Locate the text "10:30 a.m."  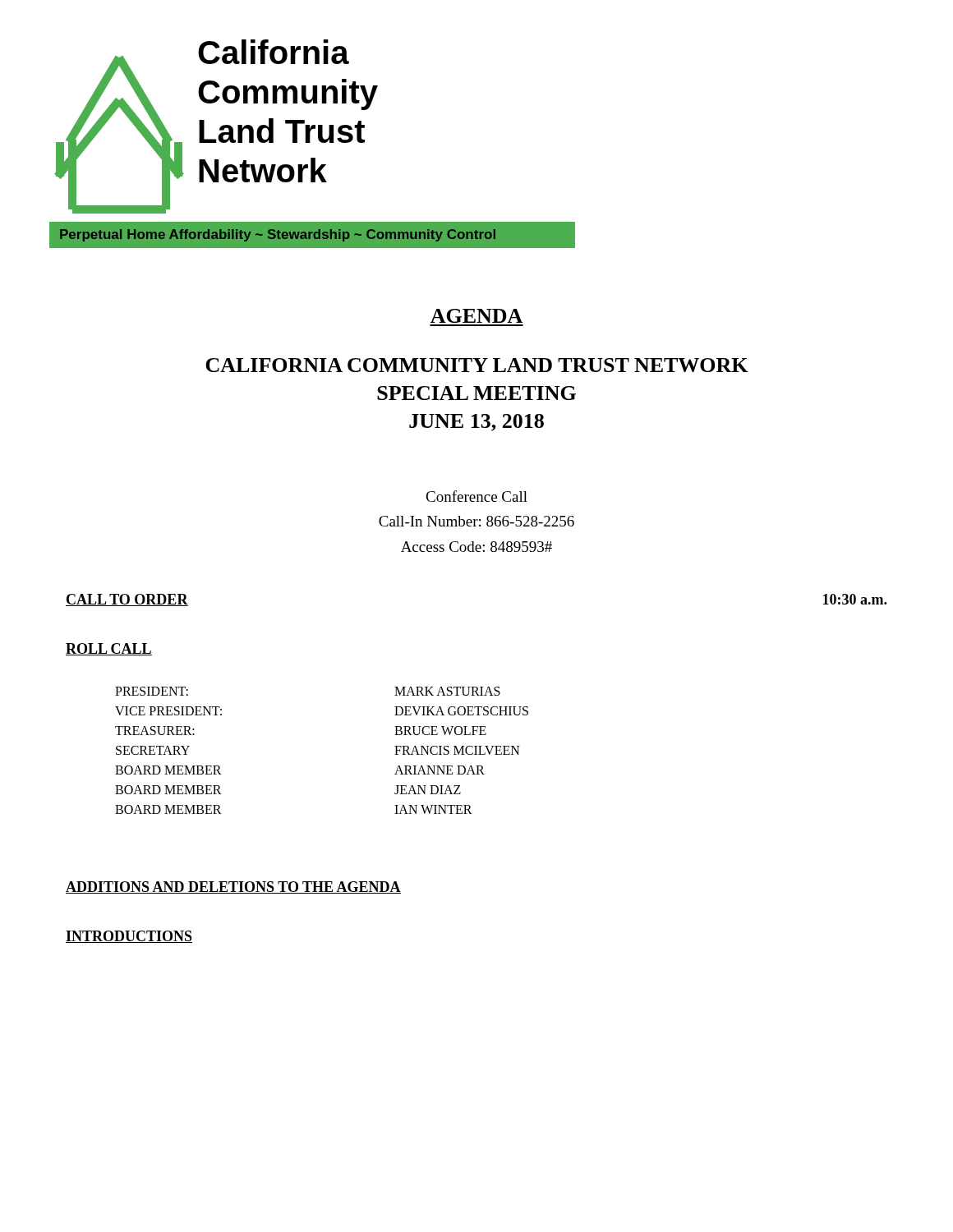855,600
